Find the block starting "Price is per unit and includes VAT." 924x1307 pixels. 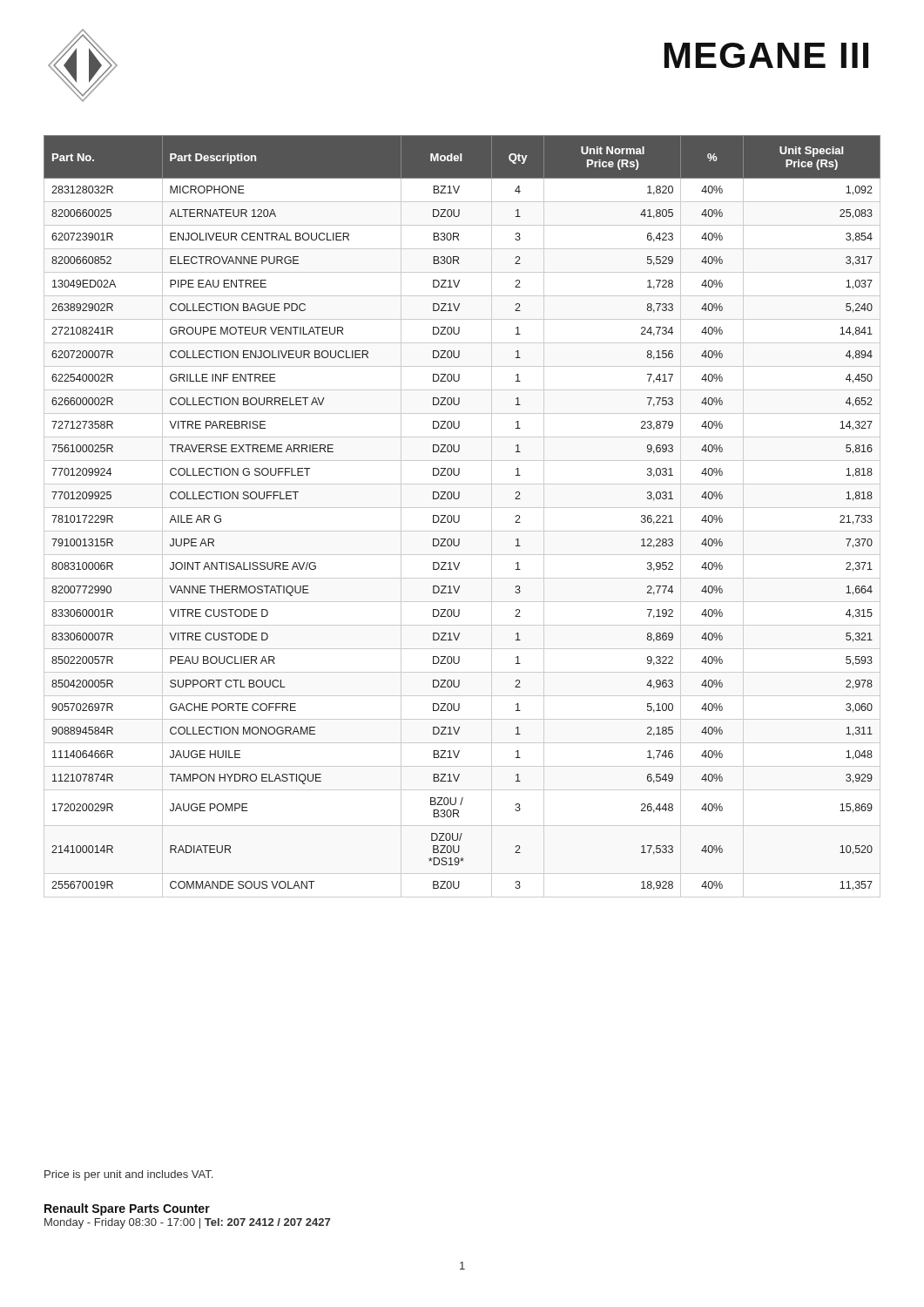129,1174
